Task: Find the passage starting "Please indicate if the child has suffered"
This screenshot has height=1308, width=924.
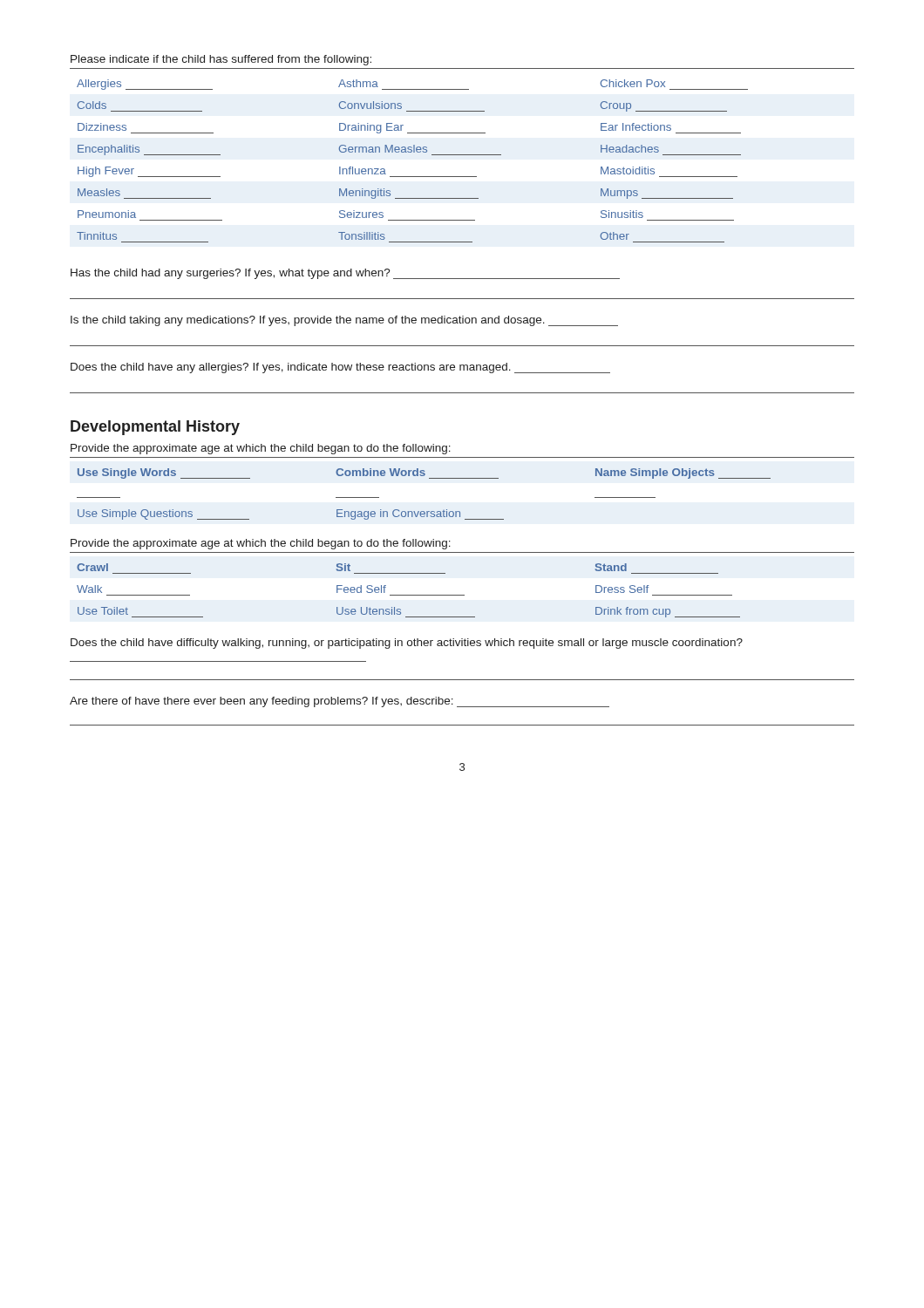Action: pos(221,59)
